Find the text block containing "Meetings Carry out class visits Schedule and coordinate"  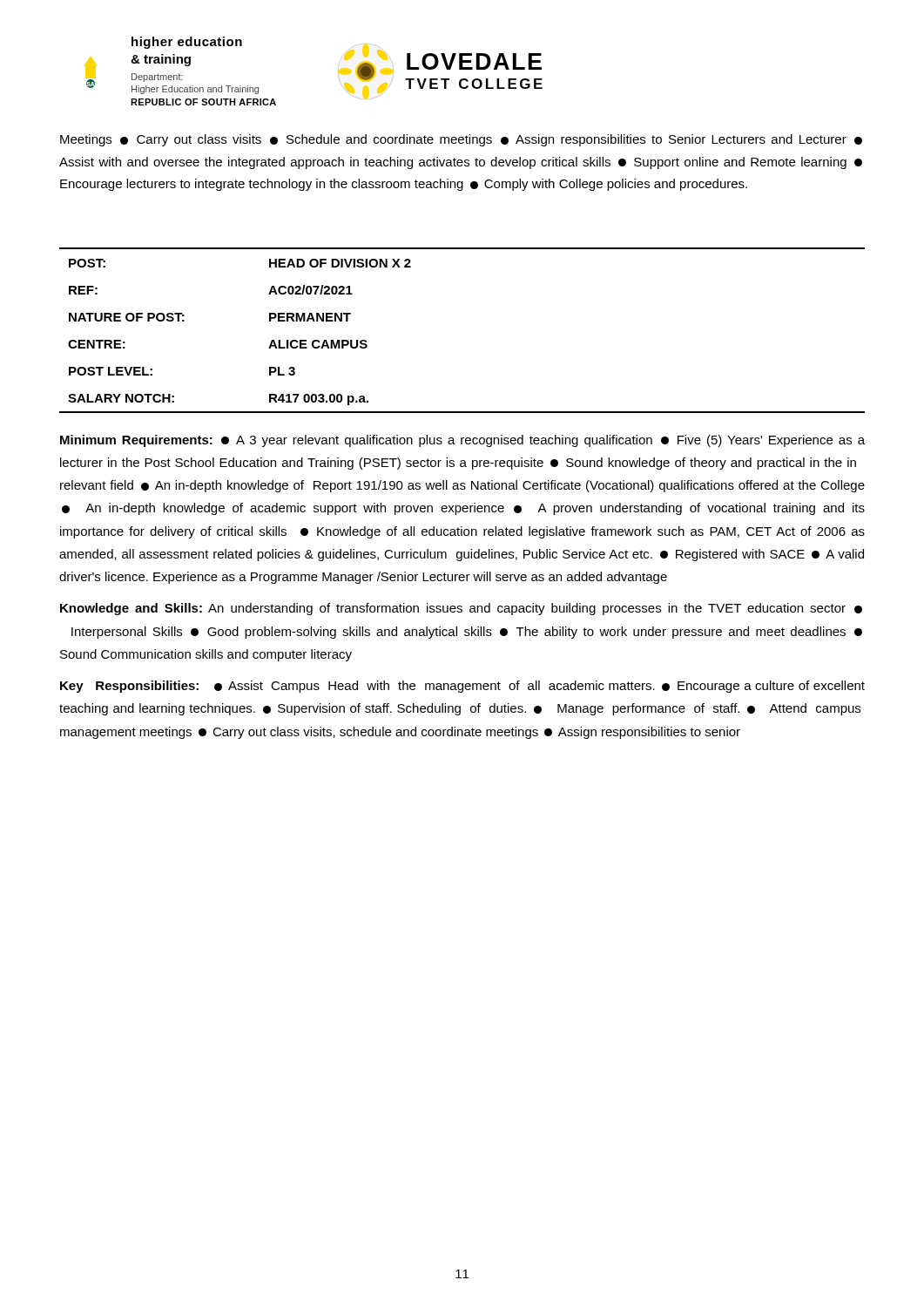click(461, 161)
